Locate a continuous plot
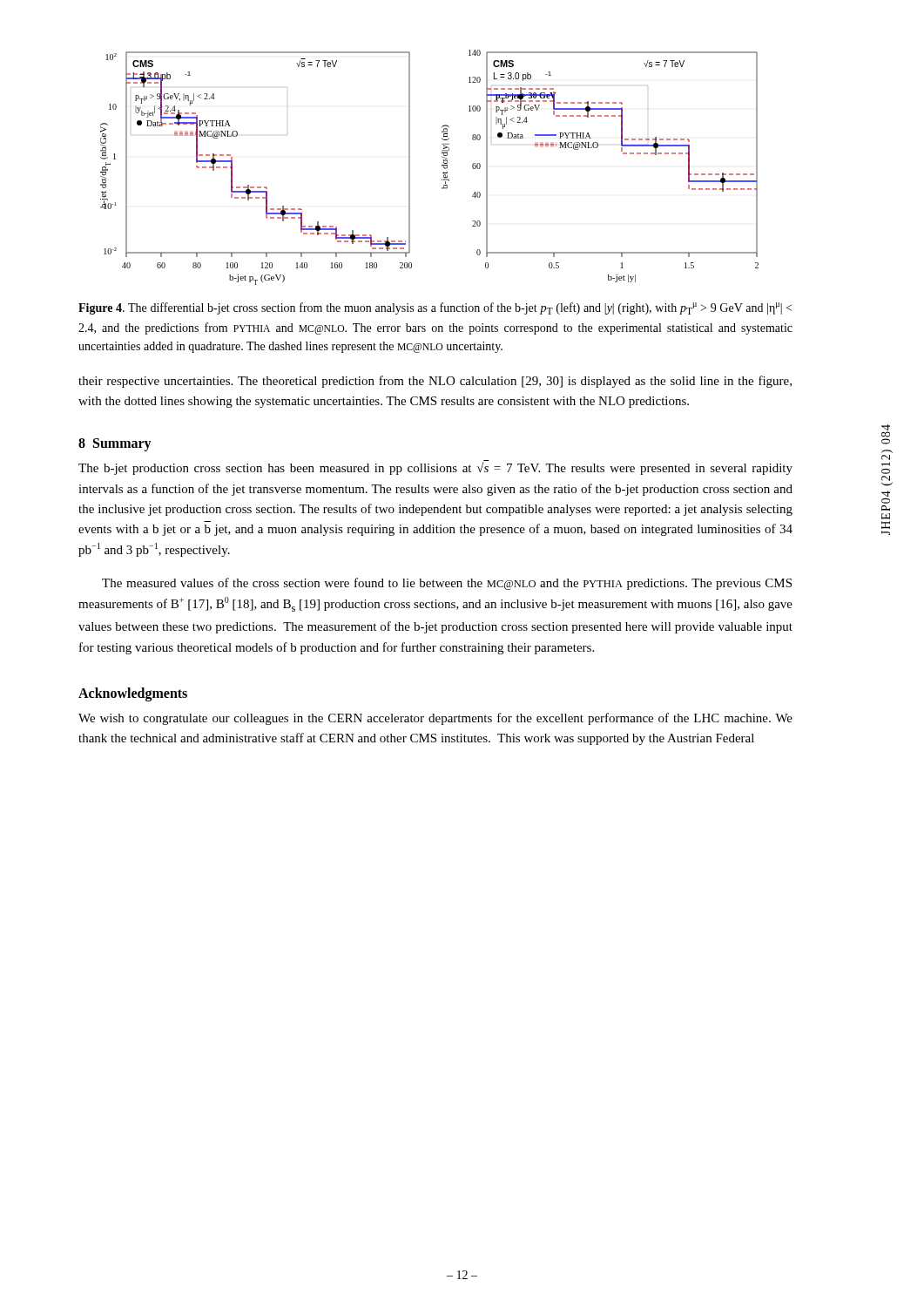 coord(435,166)
